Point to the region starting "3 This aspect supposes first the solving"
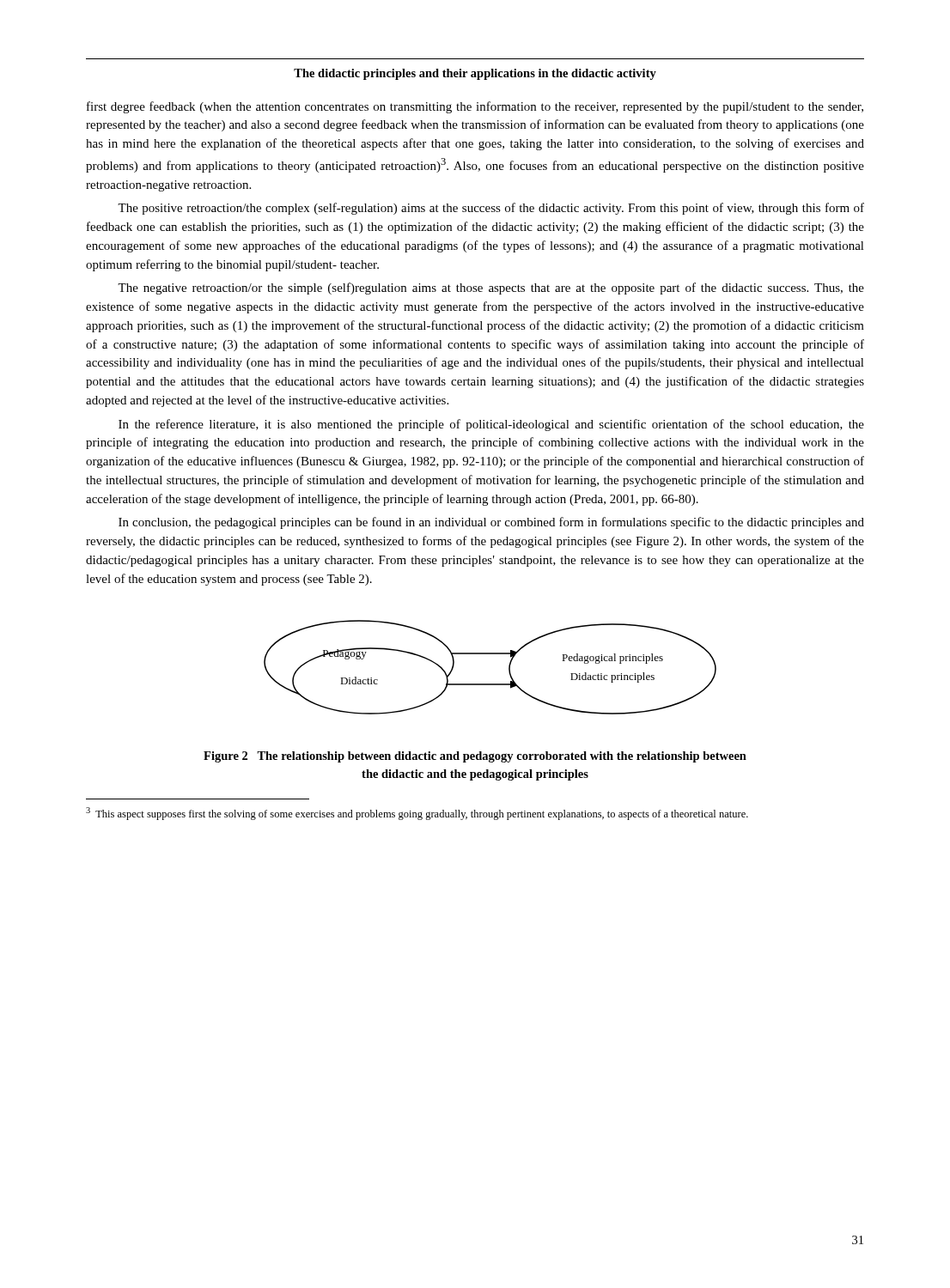Image resolution: width=950 pixels, height=1288 pixels. pyautogui.click(x=475, y=810)
